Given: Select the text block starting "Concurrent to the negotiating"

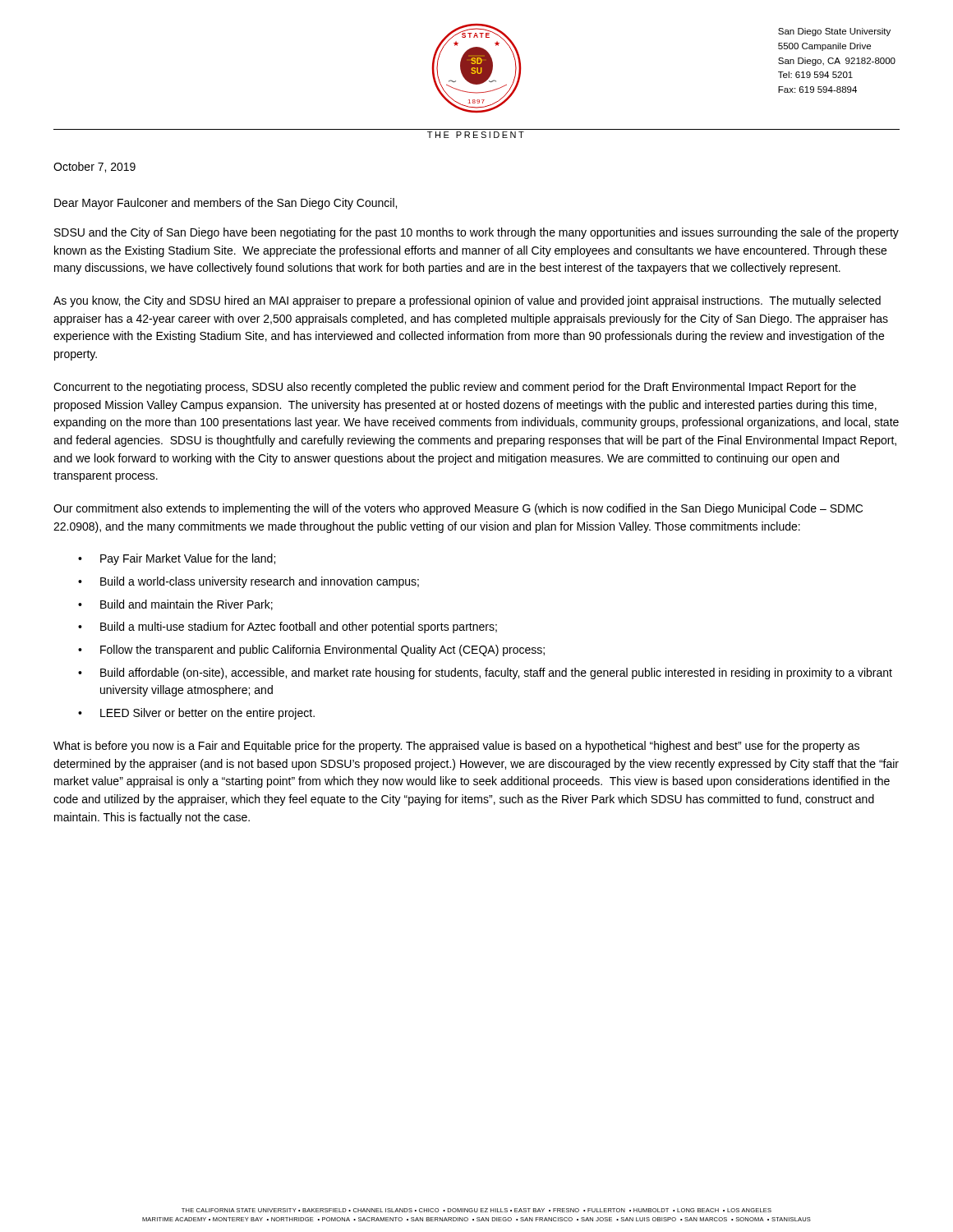Looking at the screenshot, I should point(476,431).
